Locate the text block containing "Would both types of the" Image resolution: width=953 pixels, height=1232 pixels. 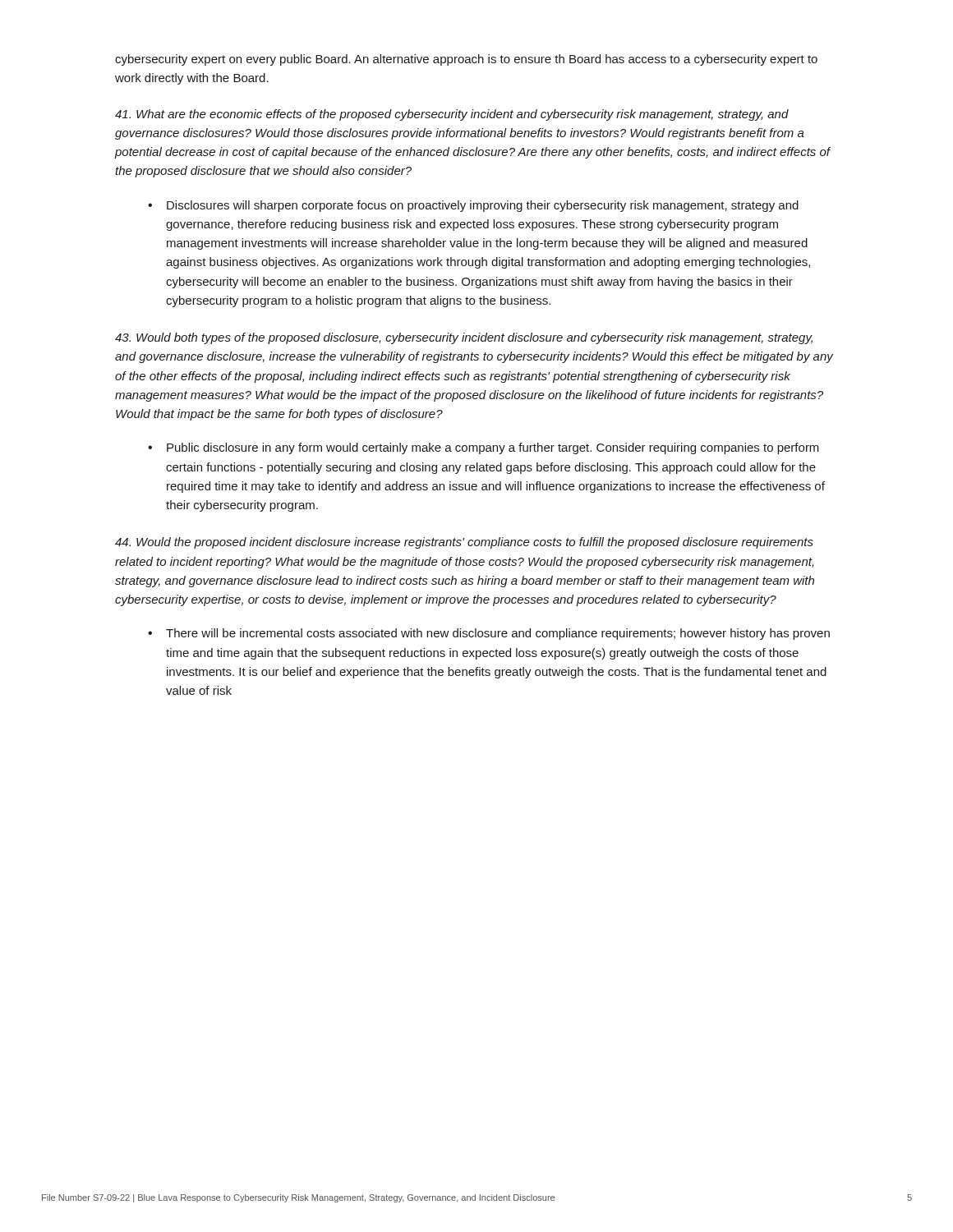476,375
